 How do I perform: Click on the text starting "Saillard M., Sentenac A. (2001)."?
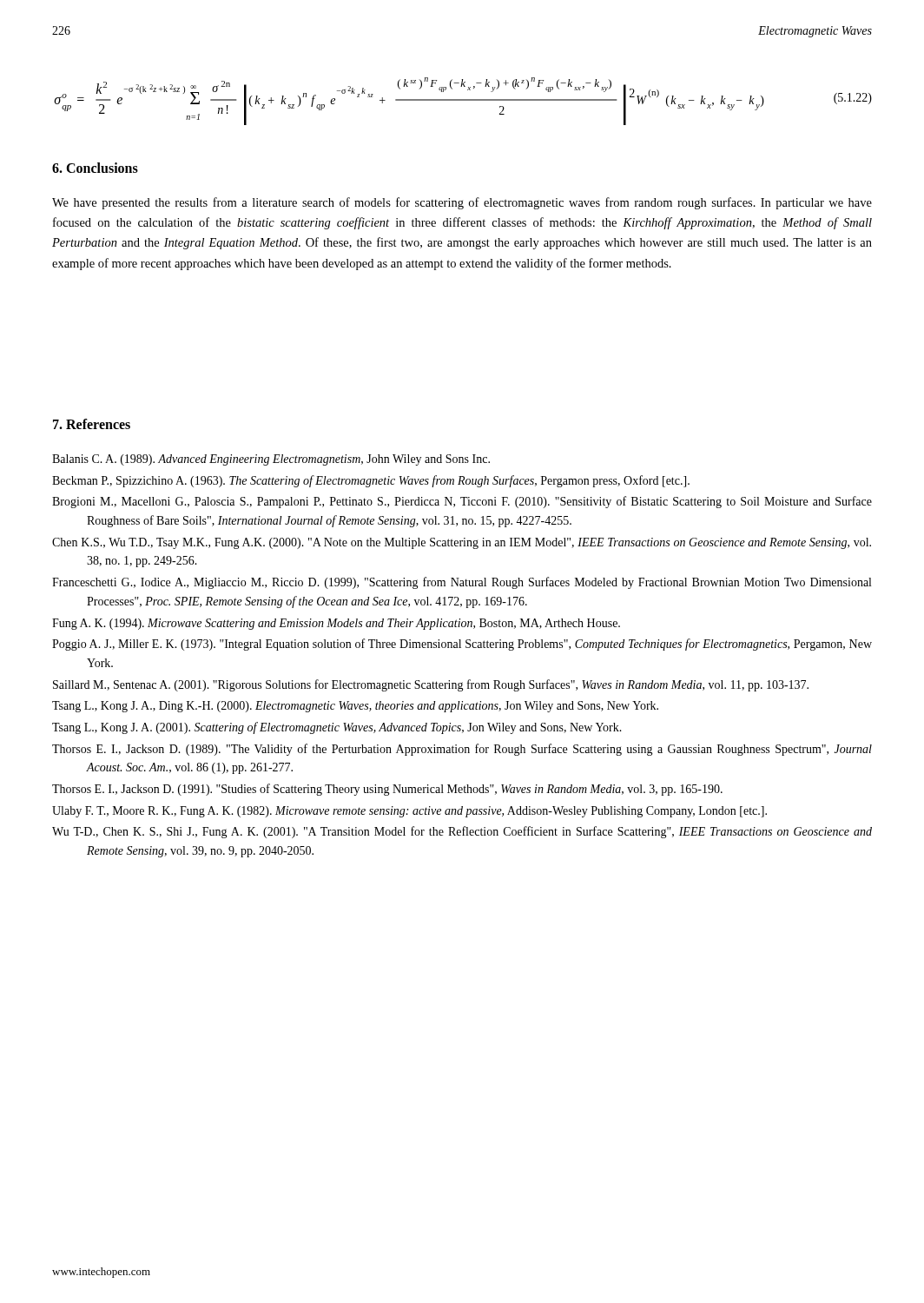(x=431, y=685)
